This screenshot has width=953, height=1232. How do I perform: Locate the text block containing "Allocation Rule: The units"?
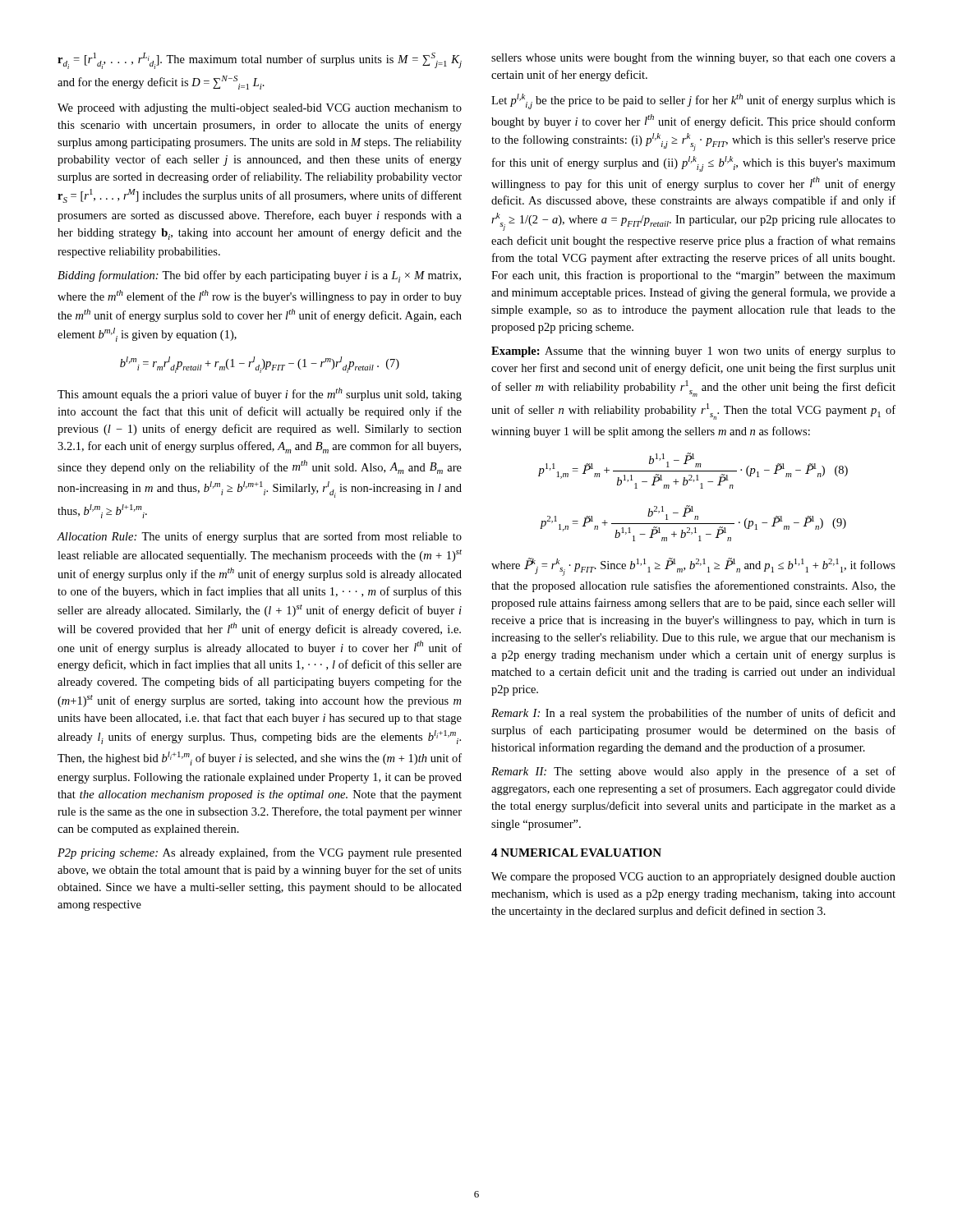pyautogui.click(x=260, y=683)
